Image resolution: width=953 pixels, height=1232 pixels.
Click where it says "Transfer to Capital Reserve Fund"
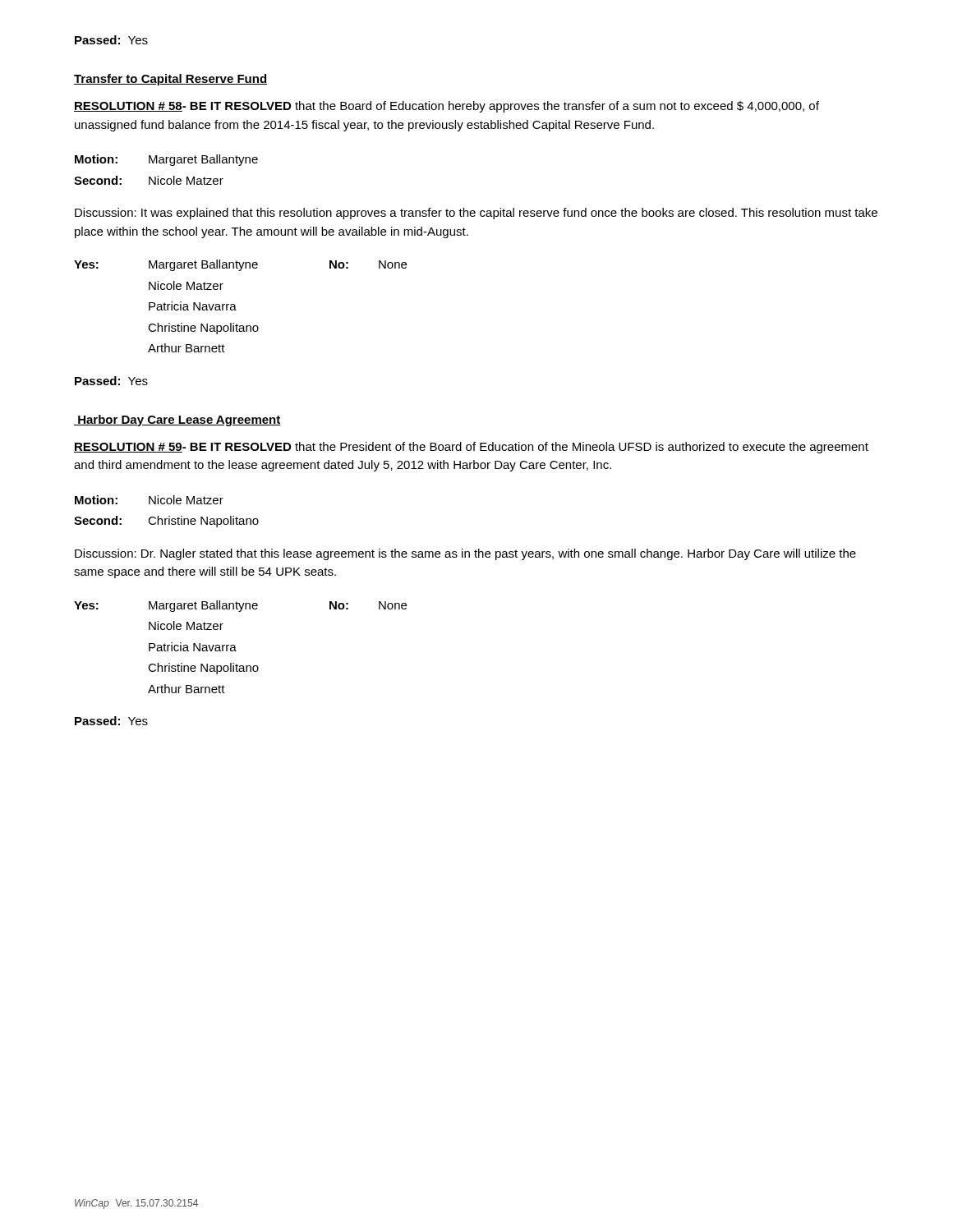point(170,78)
